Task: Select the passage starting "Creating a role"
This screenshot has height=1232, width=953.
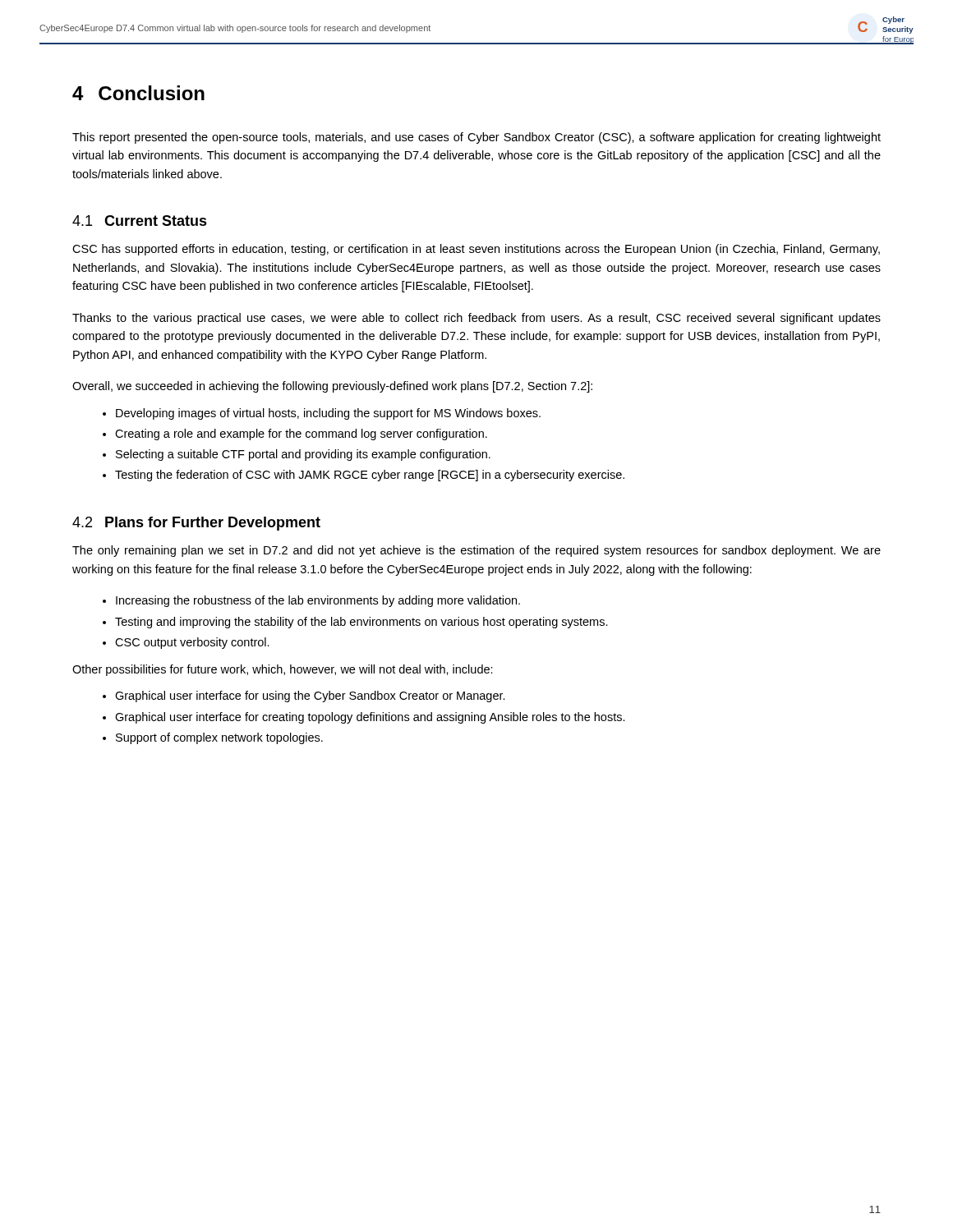Action: [301, 434]
